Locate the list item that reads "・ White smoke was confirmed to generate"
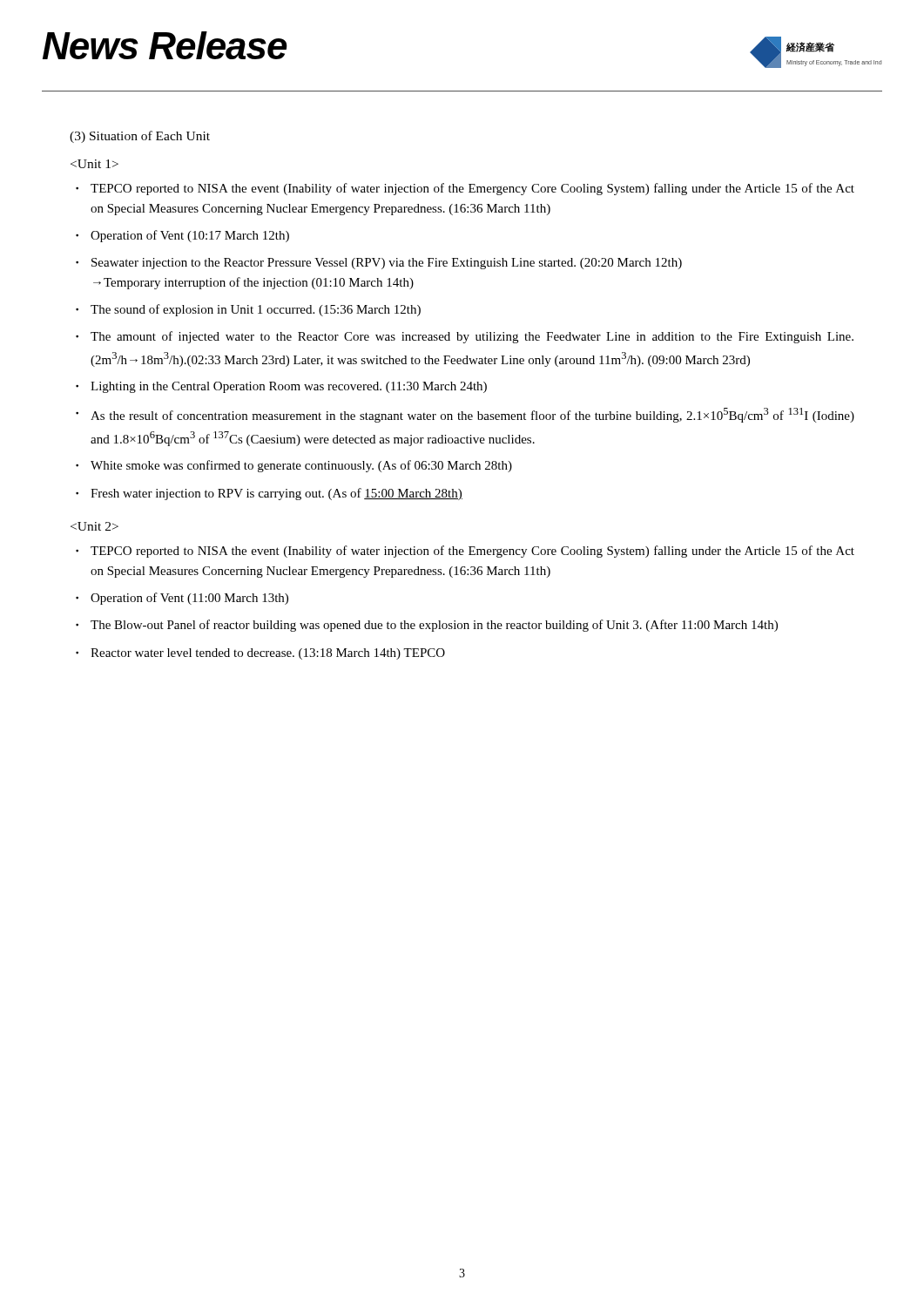This screenshot has width=924, height=1307. tap(462, 466)
